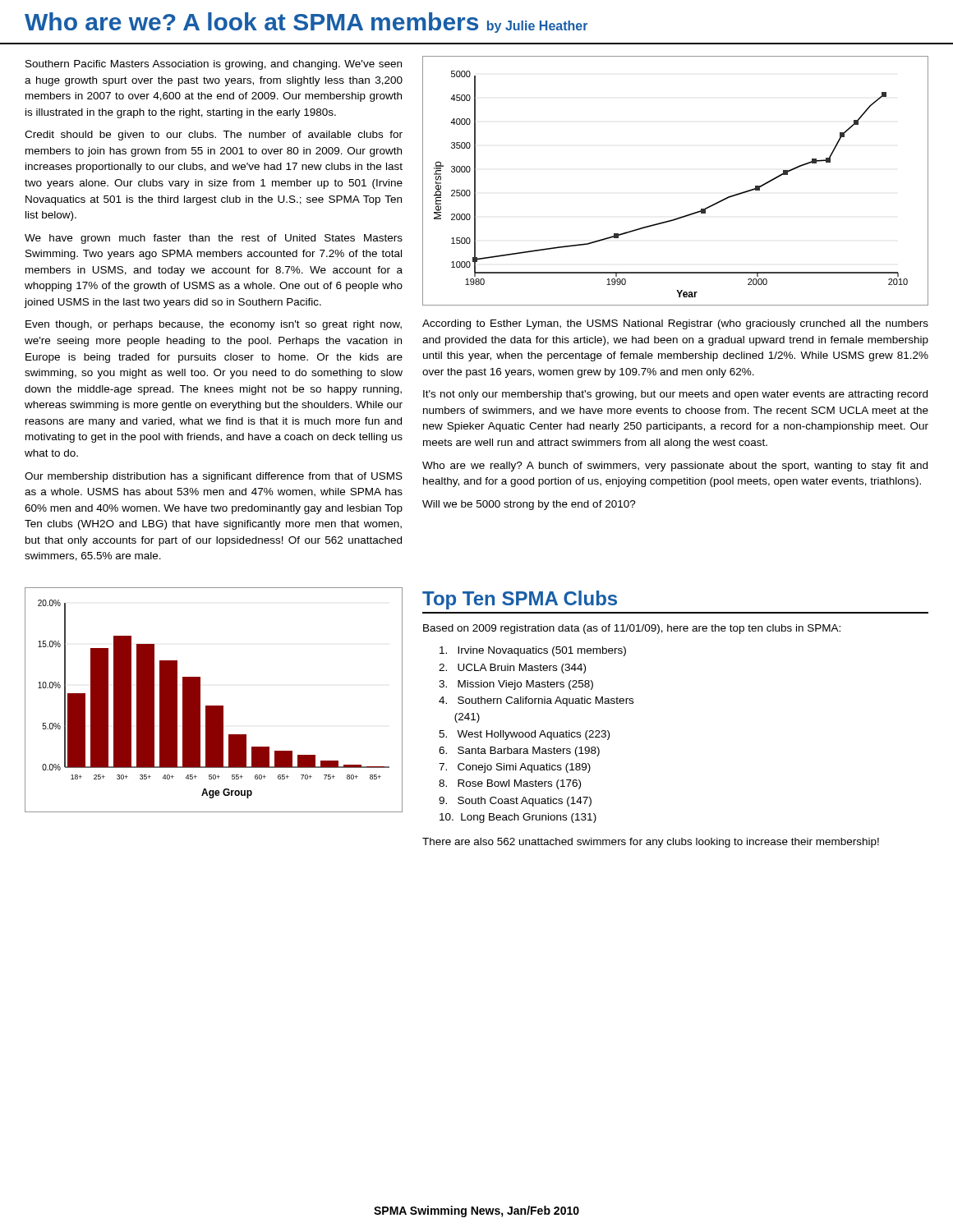This screenshot has width=953, height=1232.
Task: Click on the text block containing "Our membership distribution"
Action: pos(214,516)
